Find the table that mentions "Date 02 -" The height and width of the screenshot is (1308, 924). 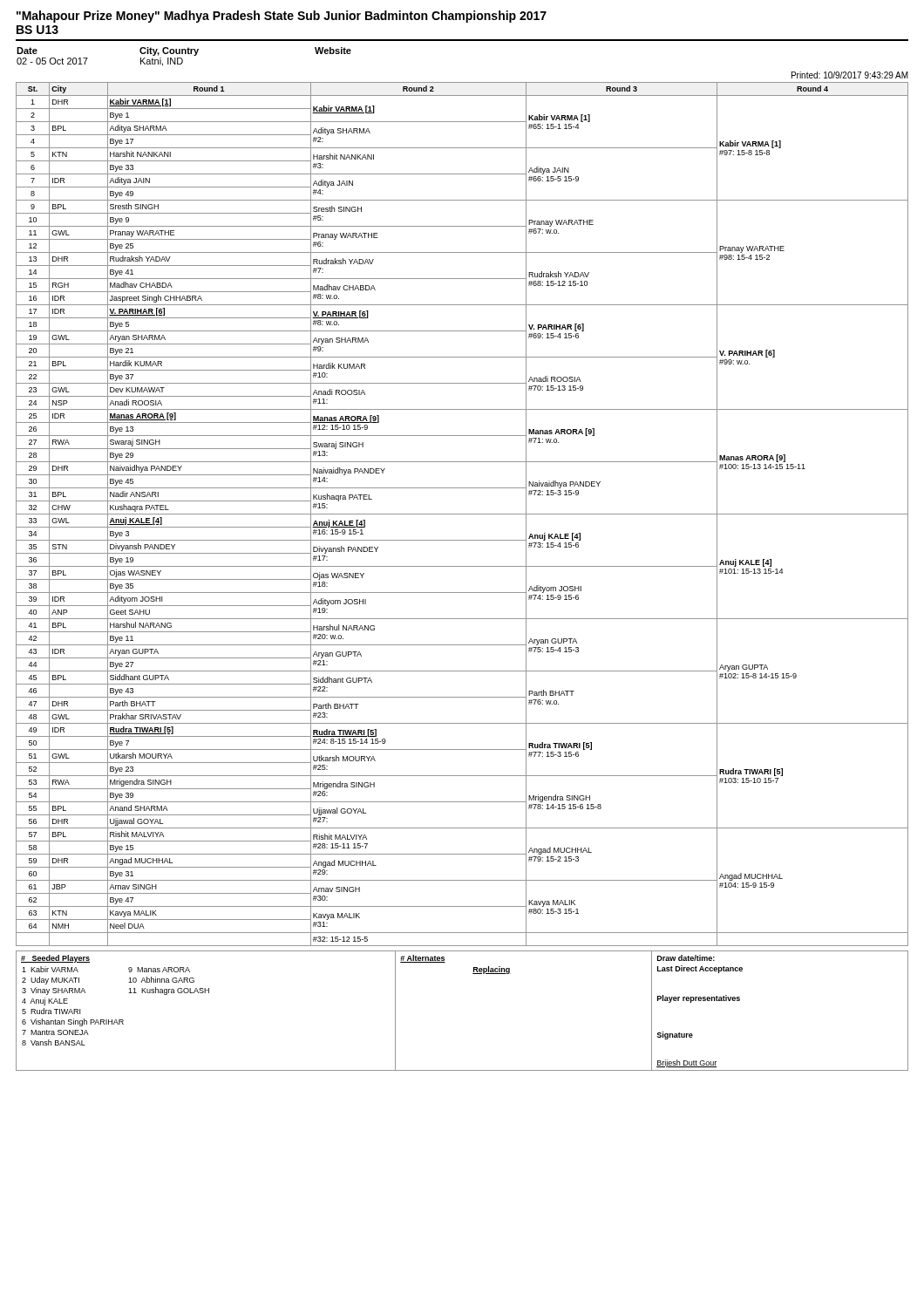[462, 56]
